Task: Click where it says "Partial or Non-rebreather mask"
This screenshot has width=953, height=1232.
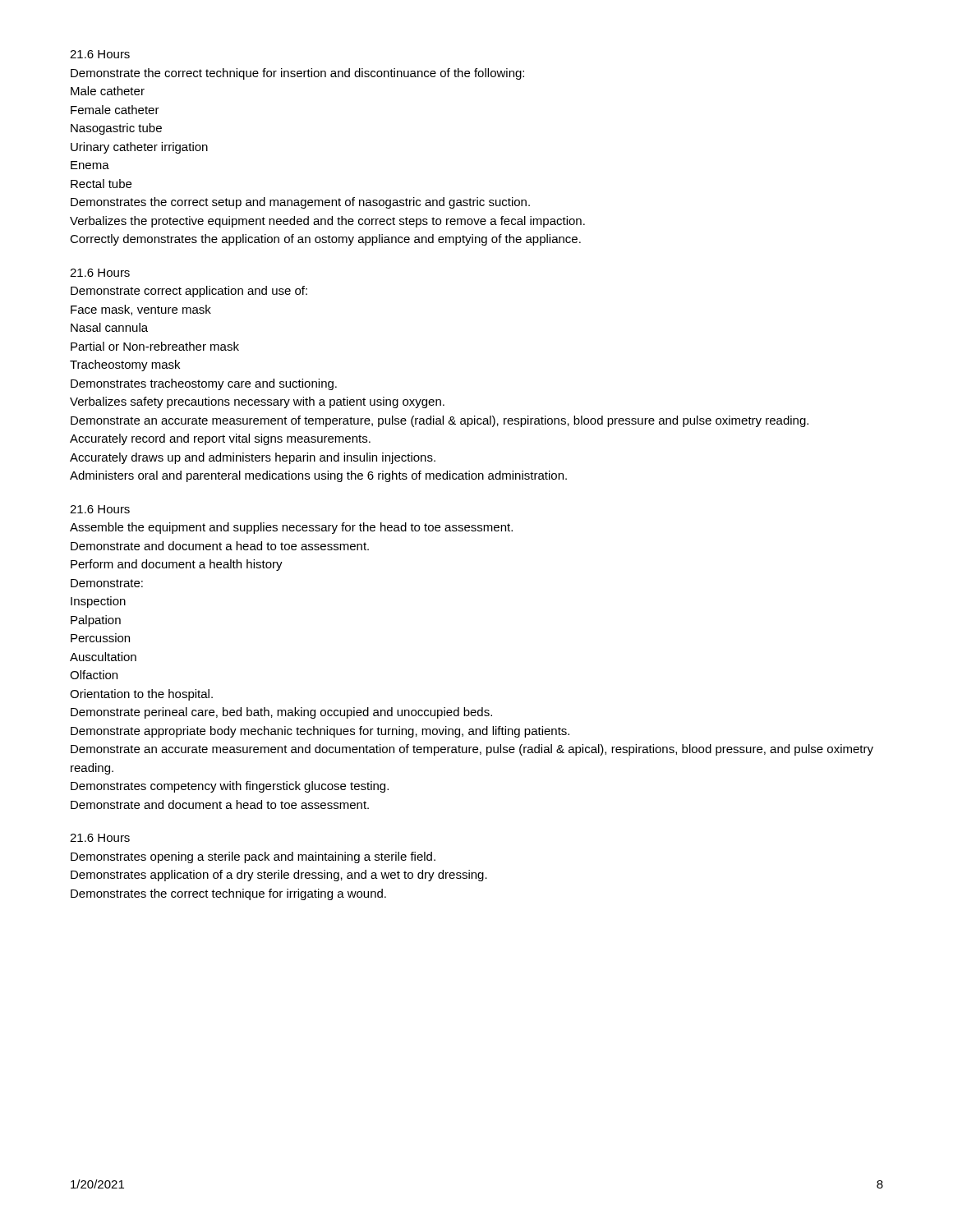Action: (154, 346)
